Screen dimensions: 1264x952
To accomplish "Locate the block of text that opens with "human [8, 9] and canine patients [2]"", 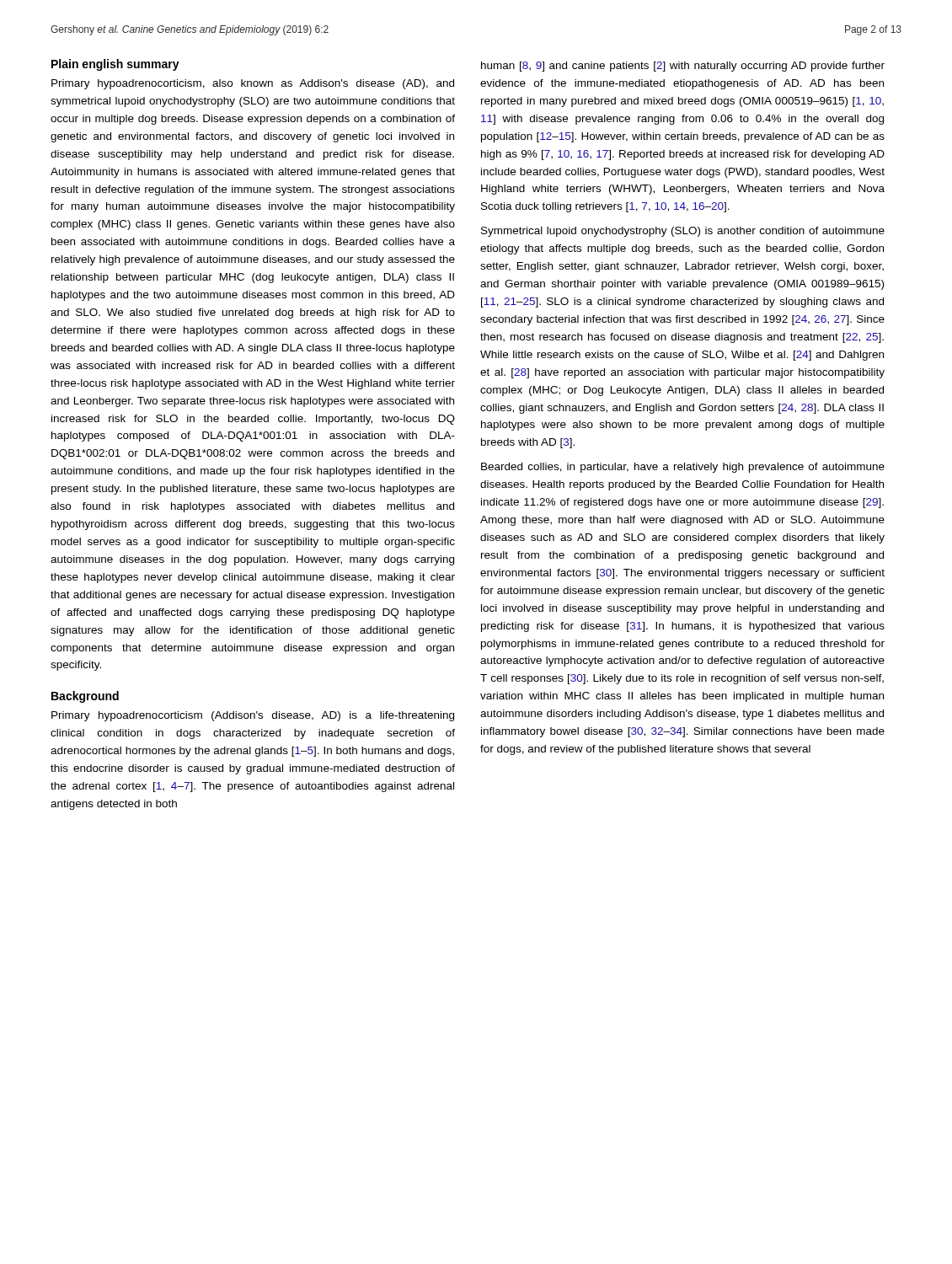I will (682, 408).
